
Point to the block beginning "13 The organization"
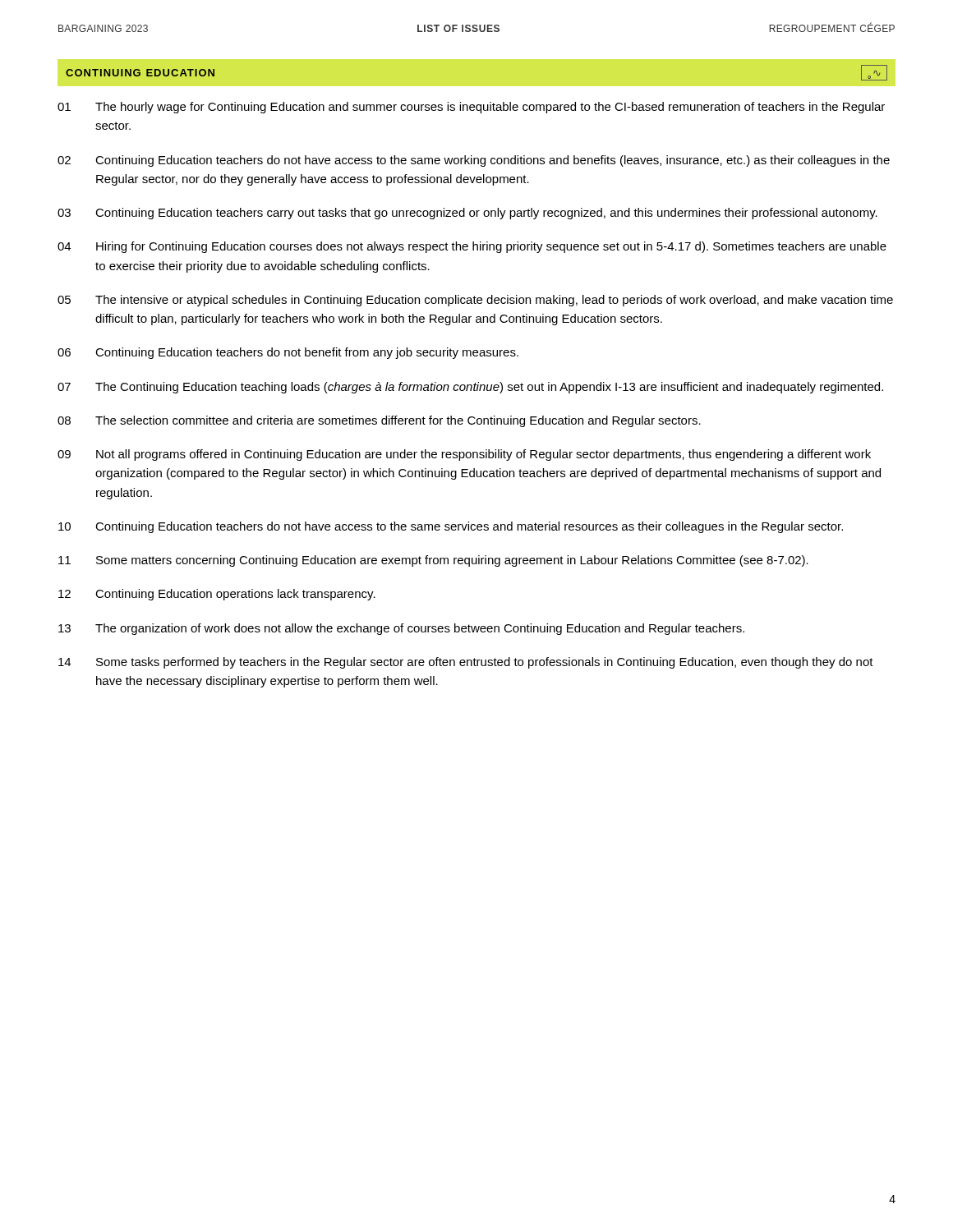[x=476, y=628]
